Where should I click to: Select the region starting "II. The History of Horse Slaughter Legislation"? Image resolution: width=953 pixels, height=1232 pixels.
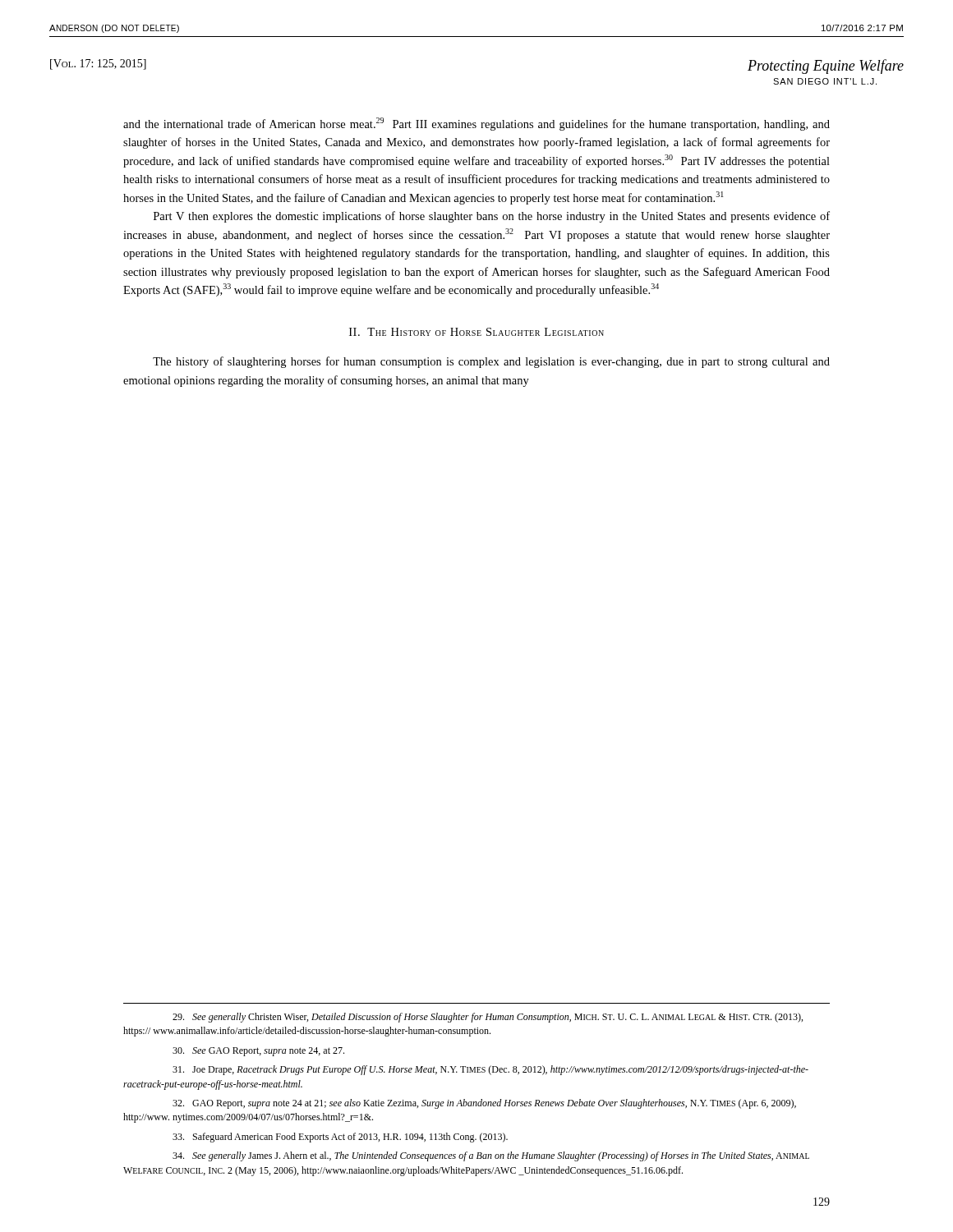[476, 332]
